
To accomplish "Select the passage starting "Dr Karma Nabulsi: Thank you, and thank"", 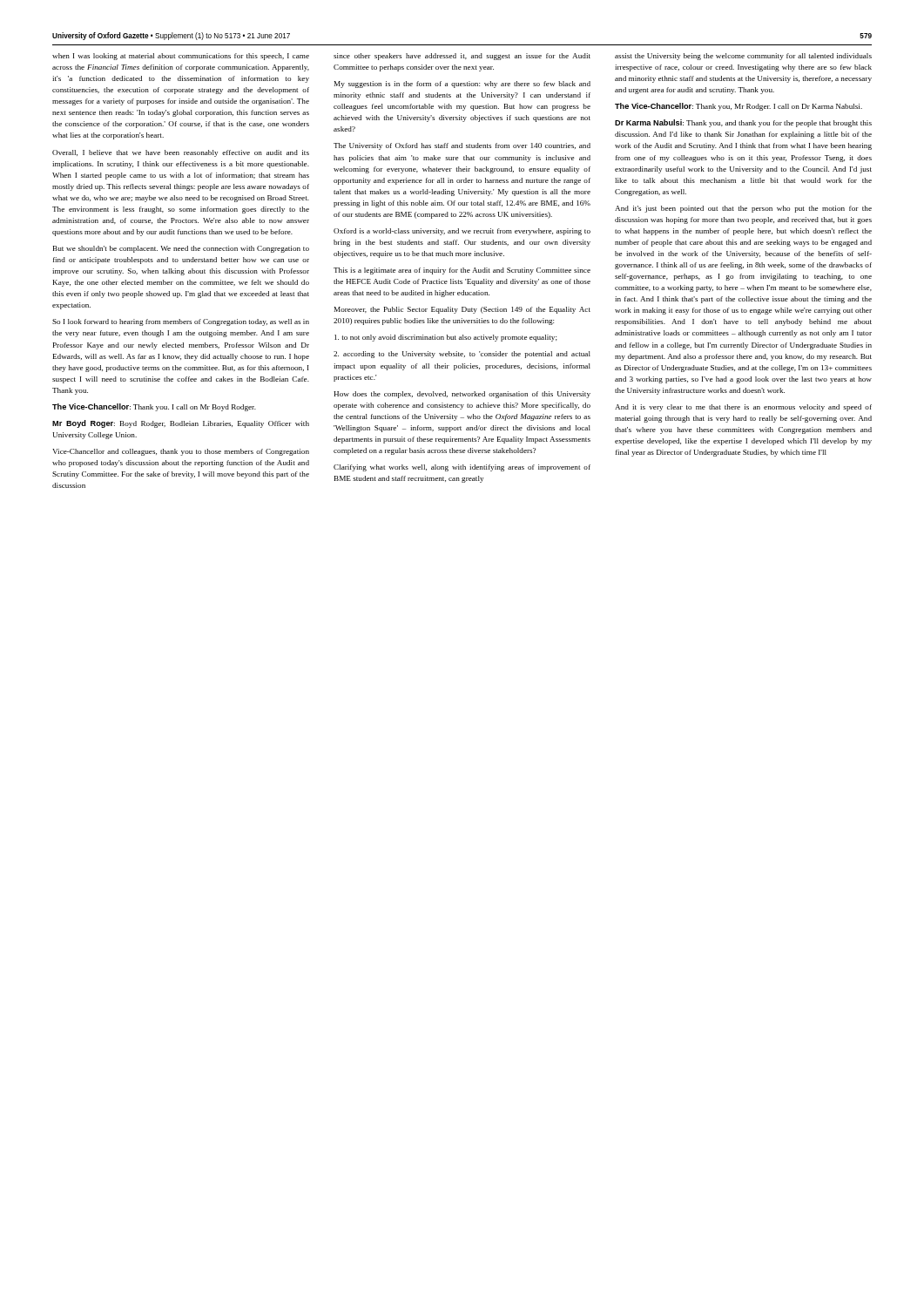I will point(743,158).
